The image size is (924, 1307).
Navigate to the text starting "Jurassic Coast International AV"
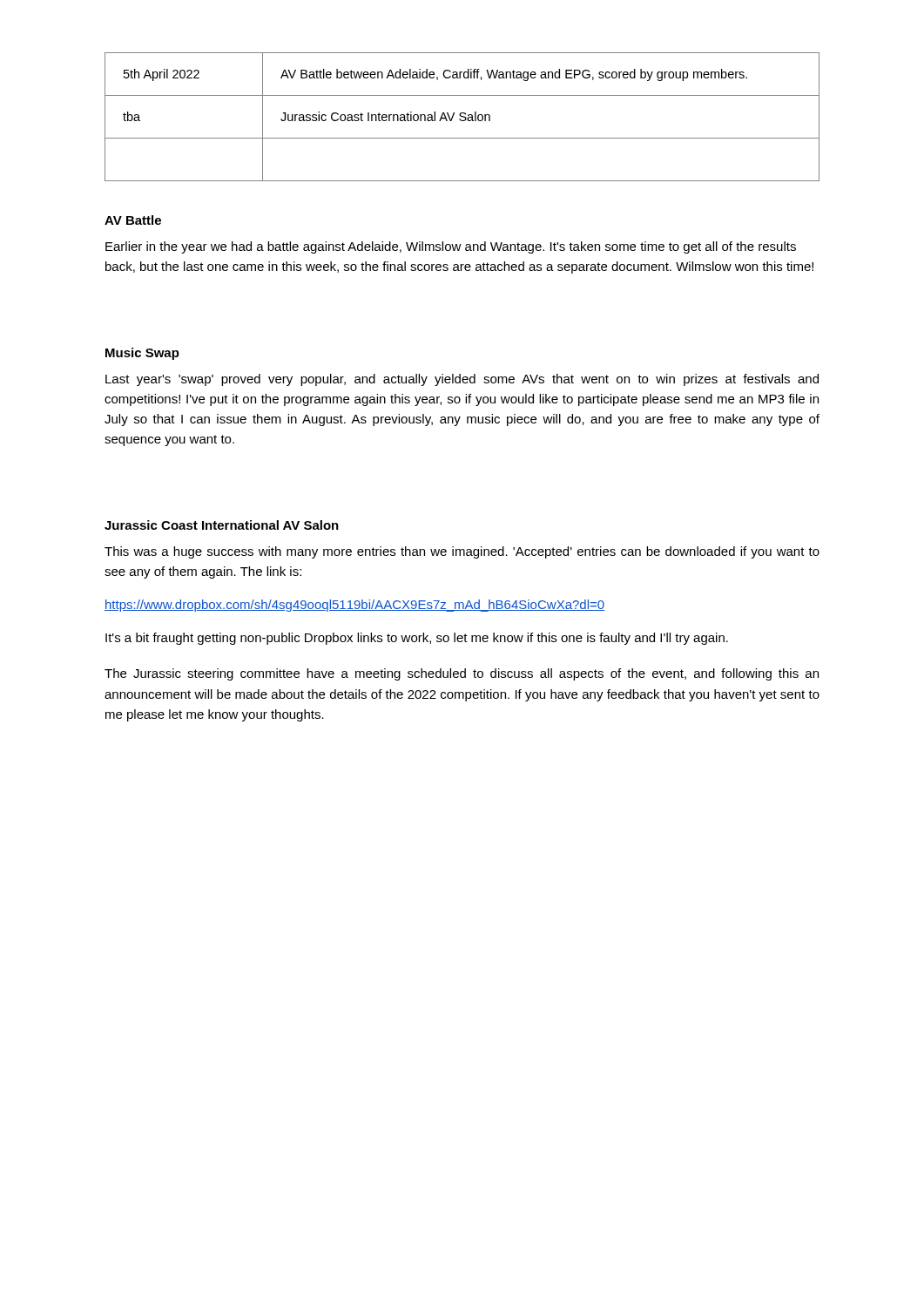click(x=222, y=525)
